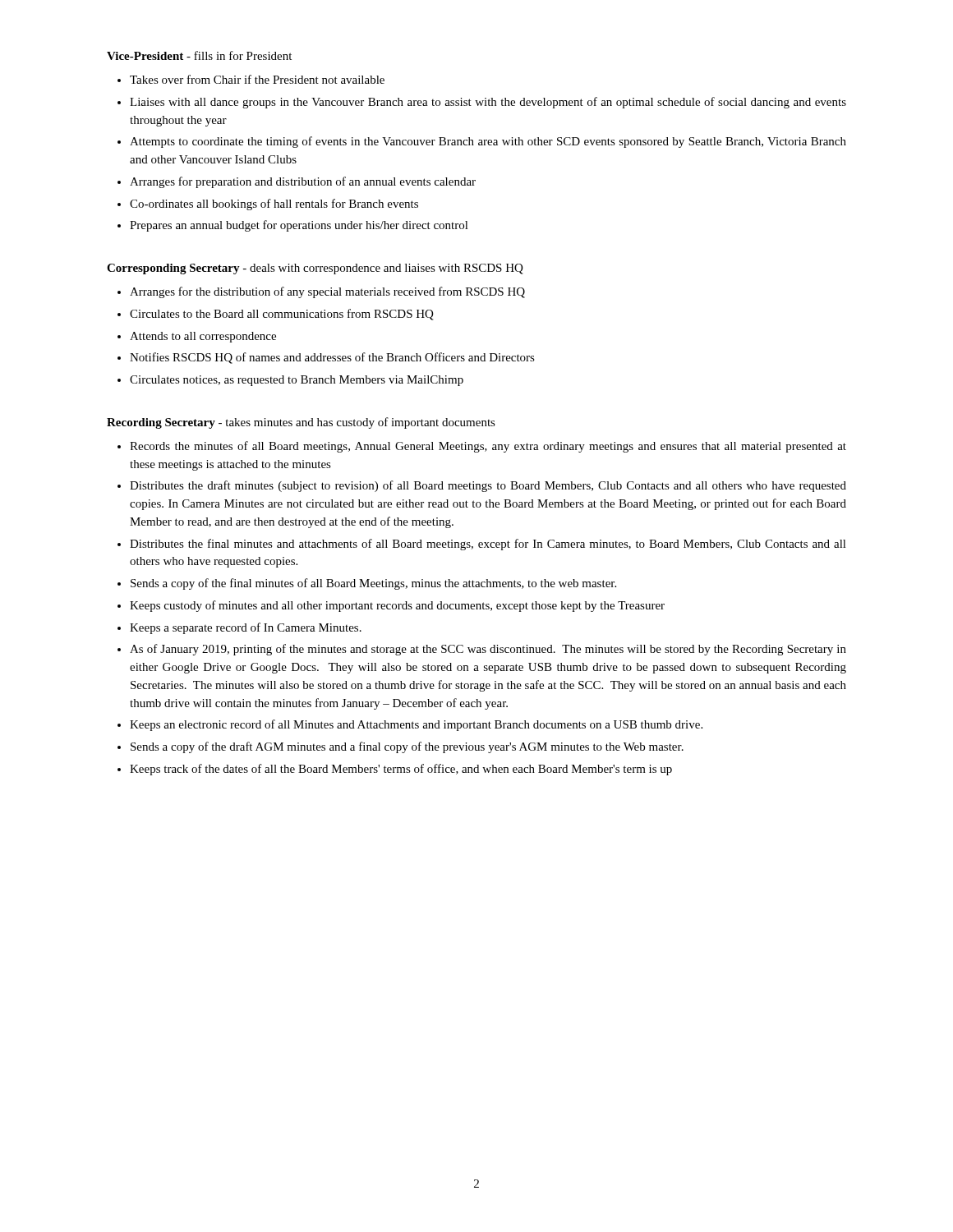Find the section header on this page that starts "Corresponding Secretary - deals with correspondence and"
The image size is (953, 1232).
(x=315, y=268)
